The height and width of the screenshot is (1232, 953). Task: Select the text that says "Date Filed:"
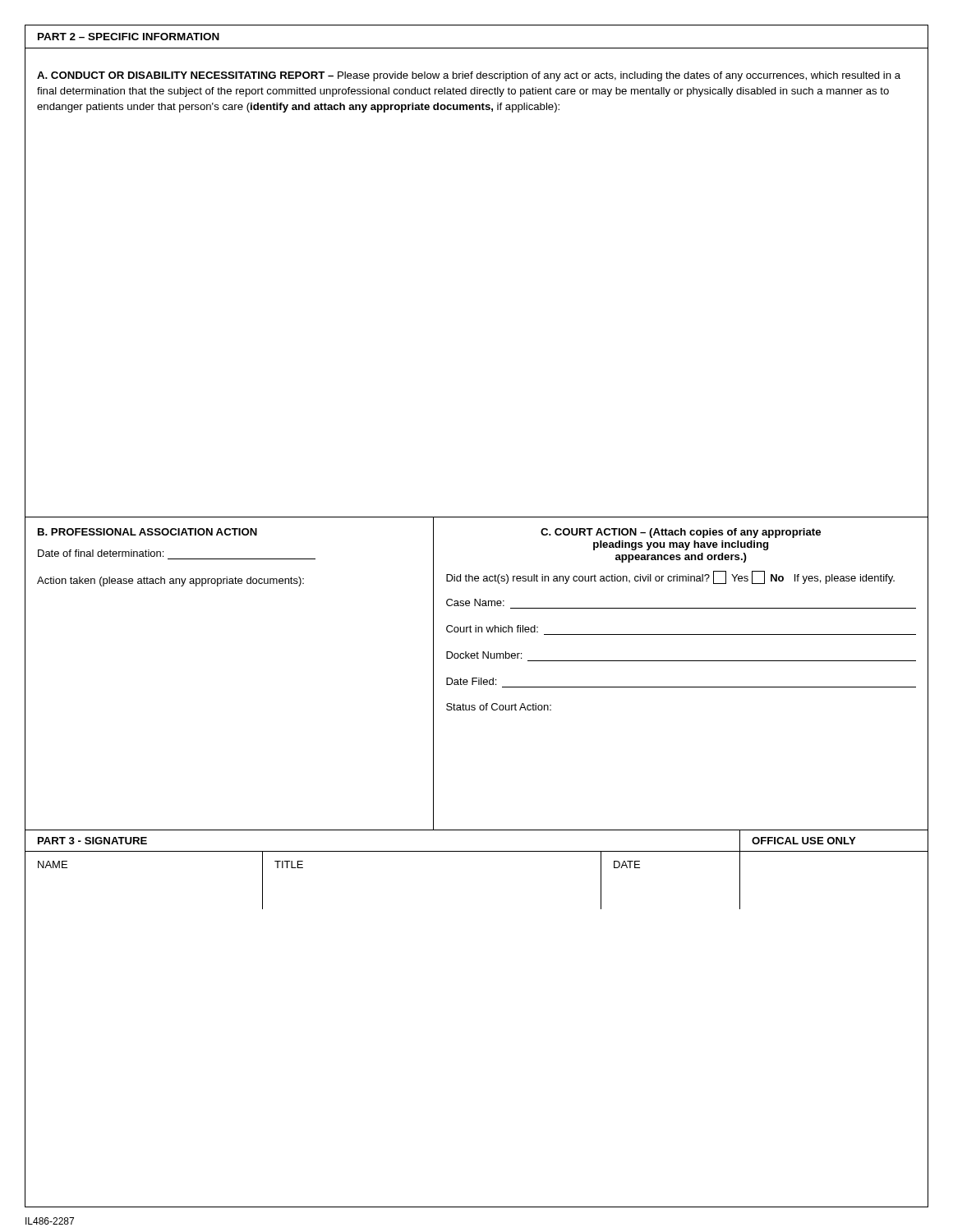(681, 681)
